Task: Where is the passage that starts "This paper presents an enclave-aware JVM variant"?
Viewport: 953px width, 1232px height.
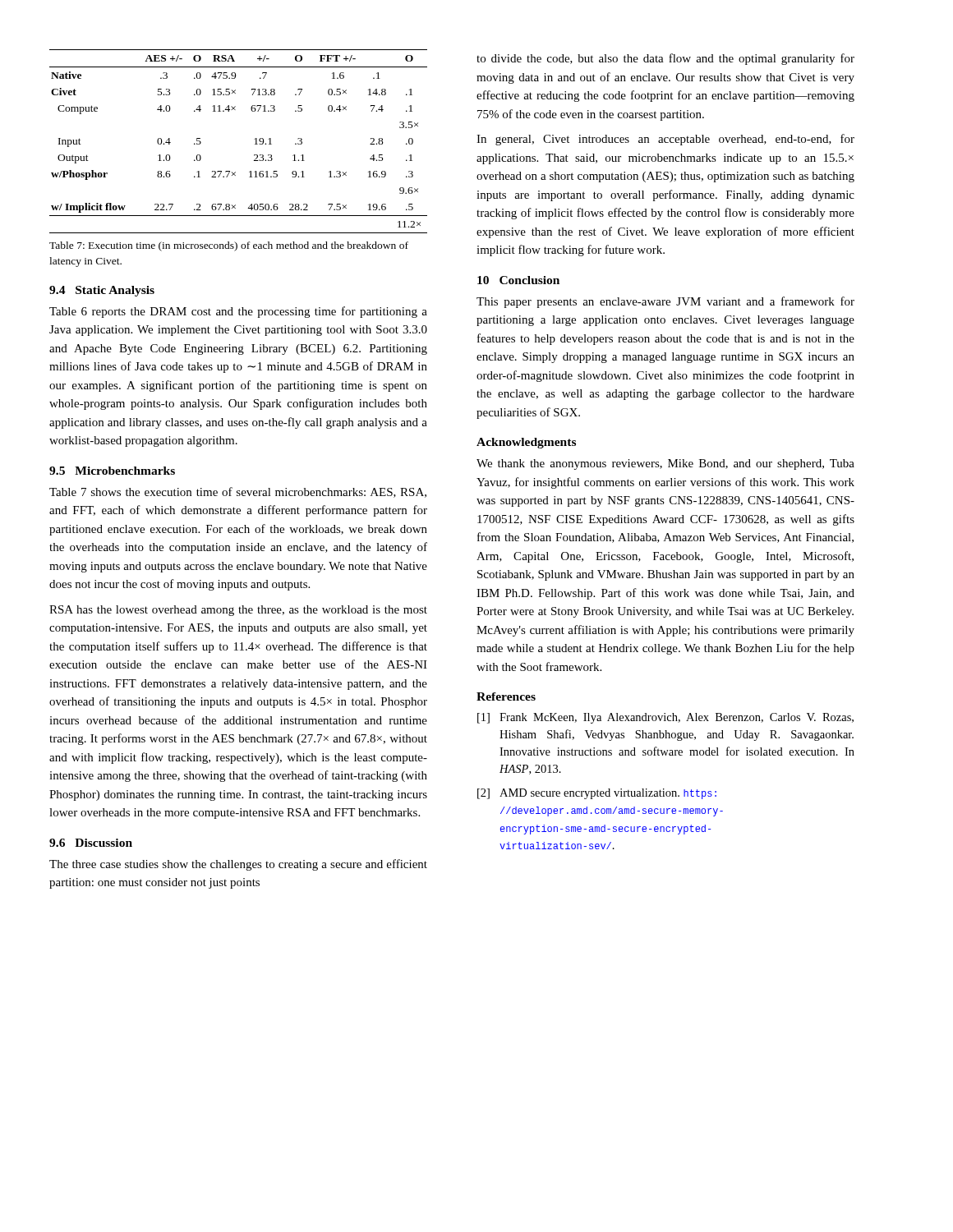Action: (665, 357)
